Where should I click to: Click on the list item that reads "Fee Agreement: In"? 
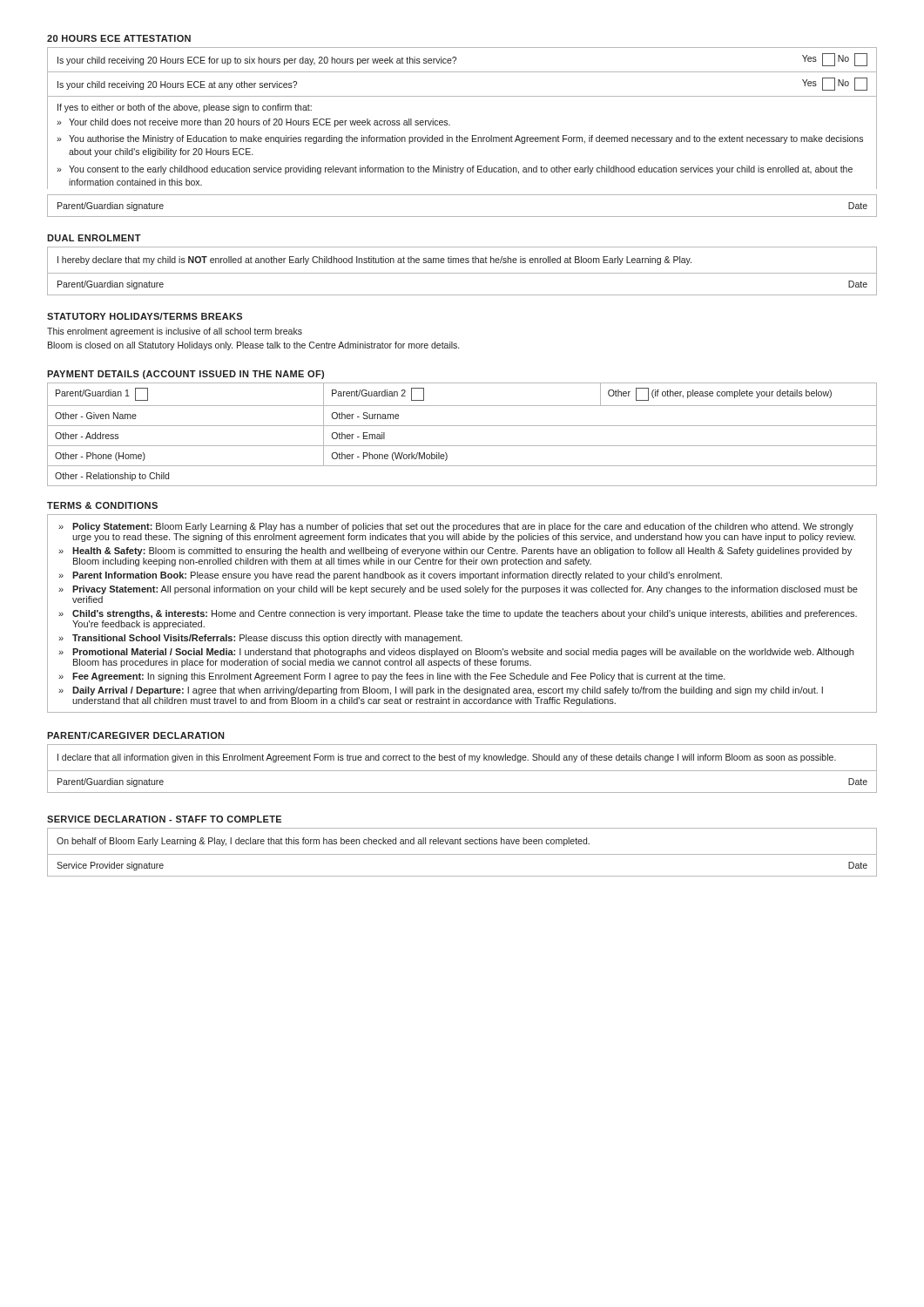pos(399,676)
